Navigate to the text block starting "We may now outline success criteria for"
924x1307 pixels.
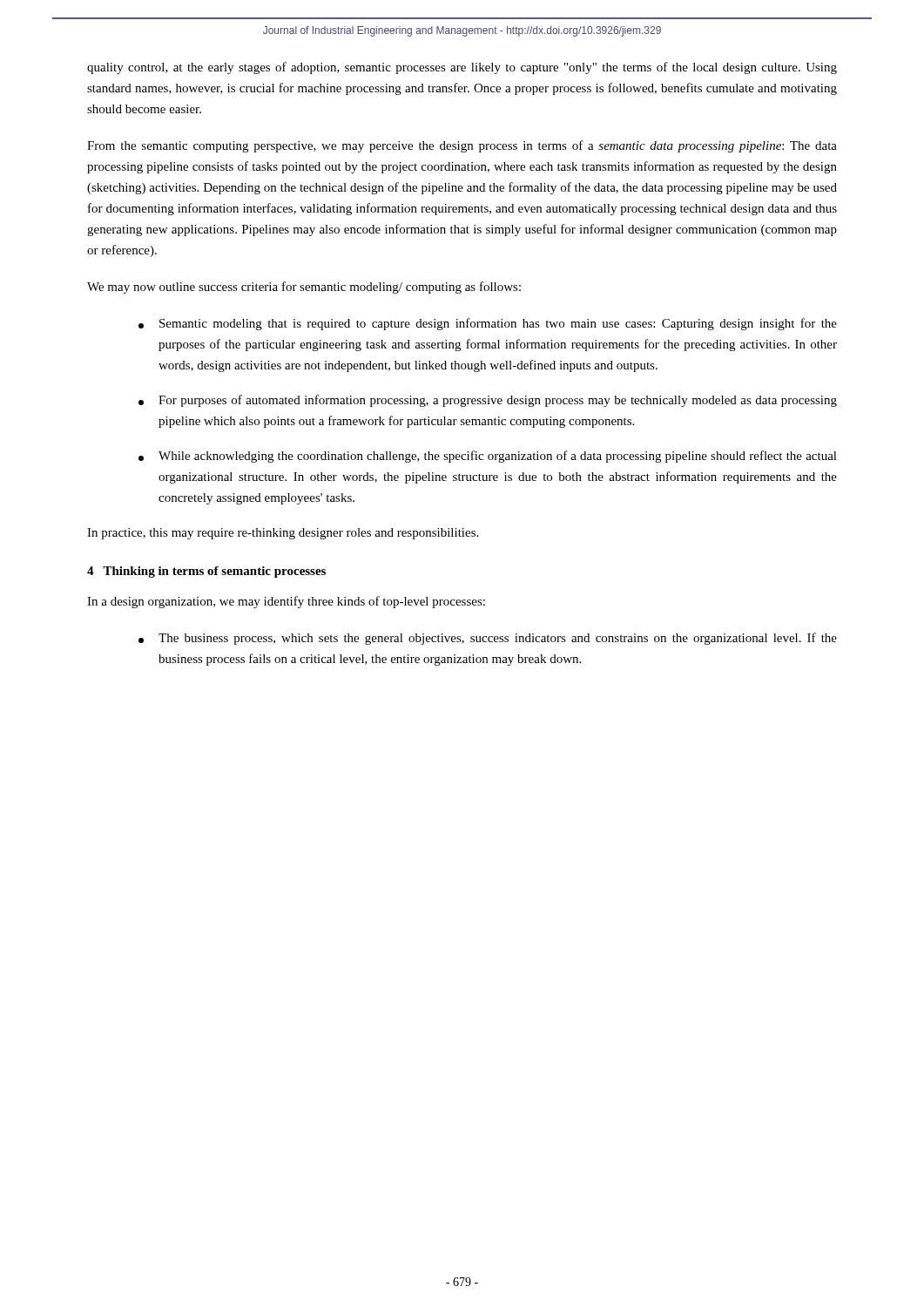point(304,287)
